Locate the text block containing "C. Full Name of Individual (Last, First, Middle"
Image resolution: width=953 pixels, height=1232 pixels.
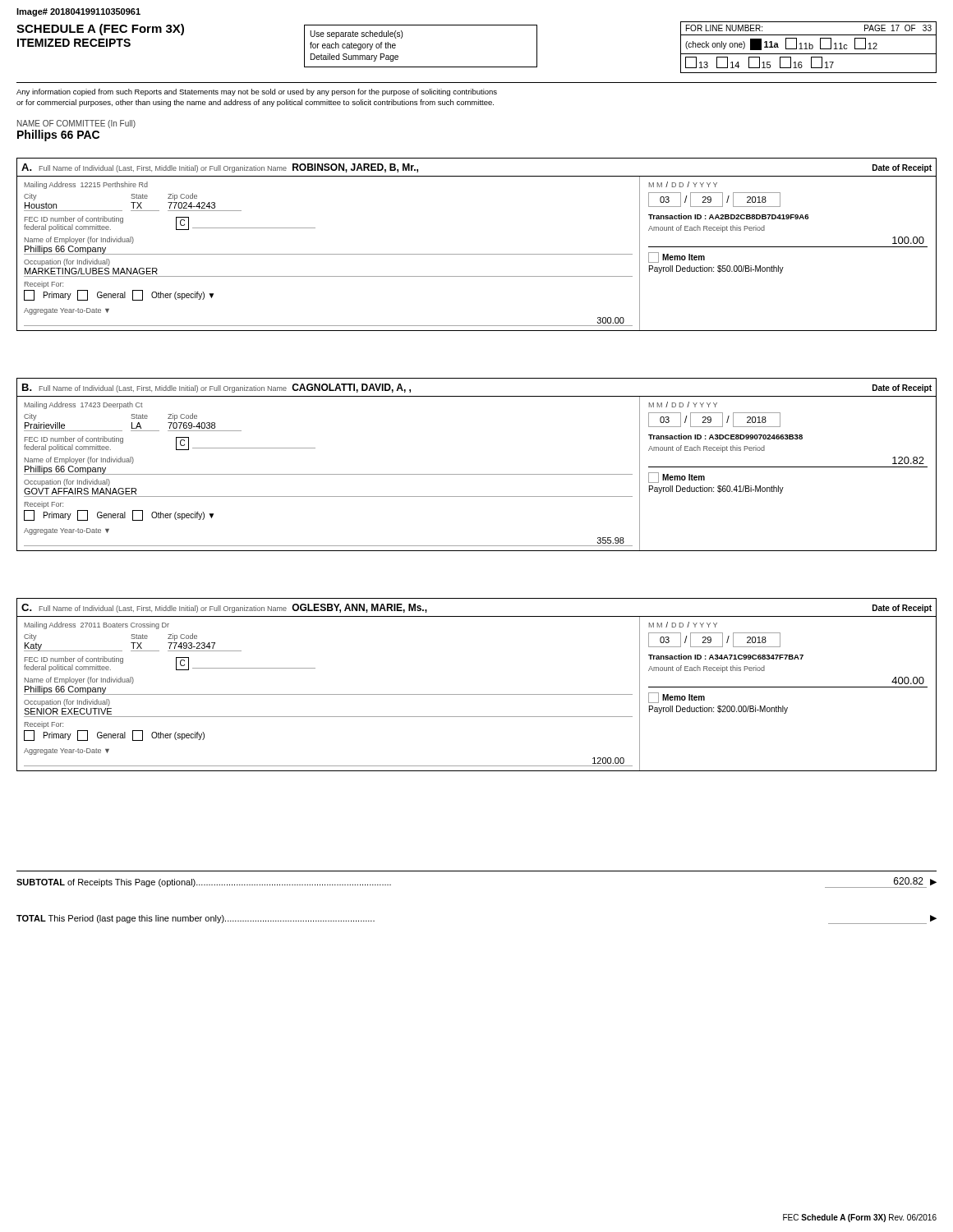[476, 685]
